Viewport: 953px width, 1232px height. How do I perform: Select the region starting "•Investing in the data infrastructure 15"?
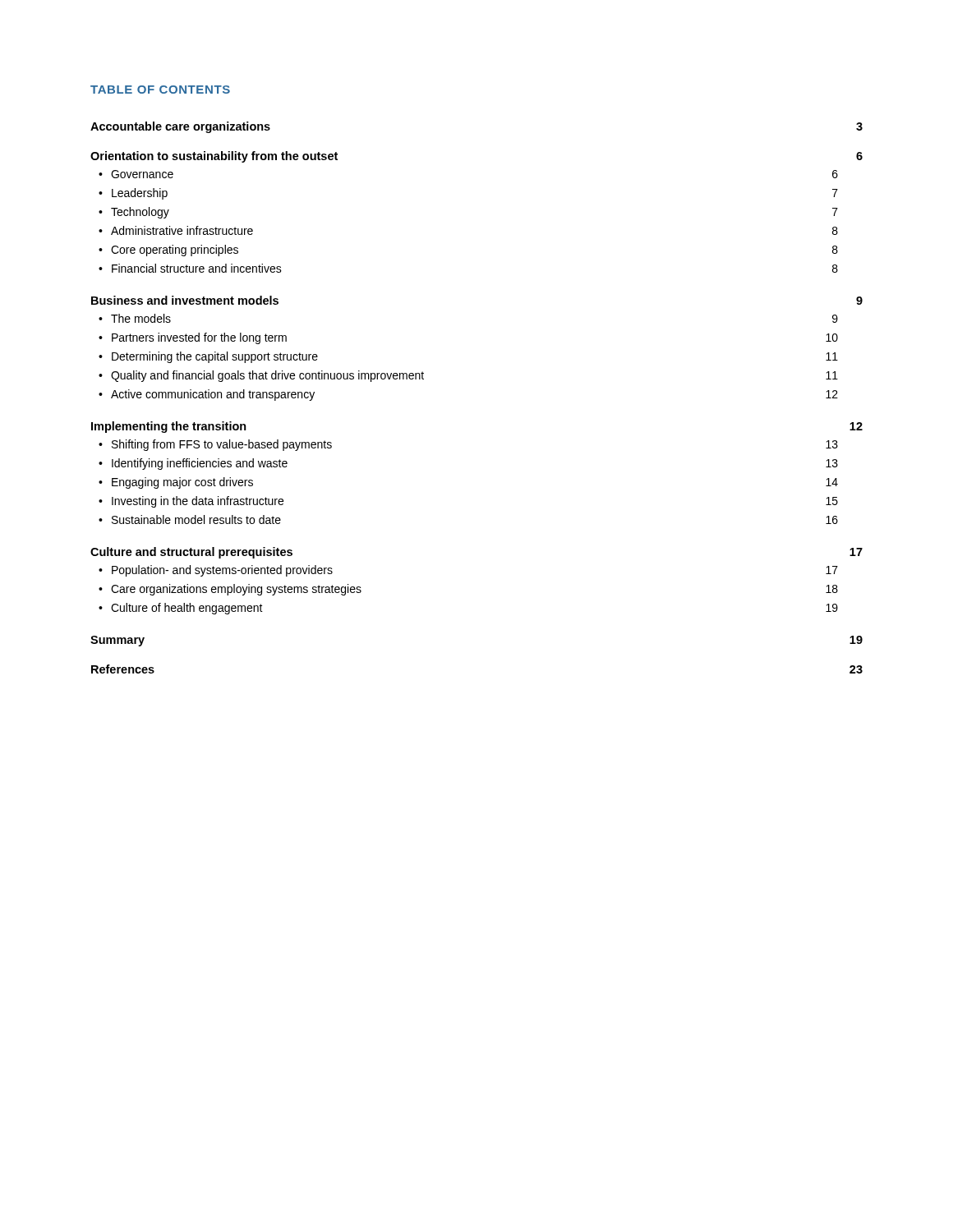click(193, 501)
